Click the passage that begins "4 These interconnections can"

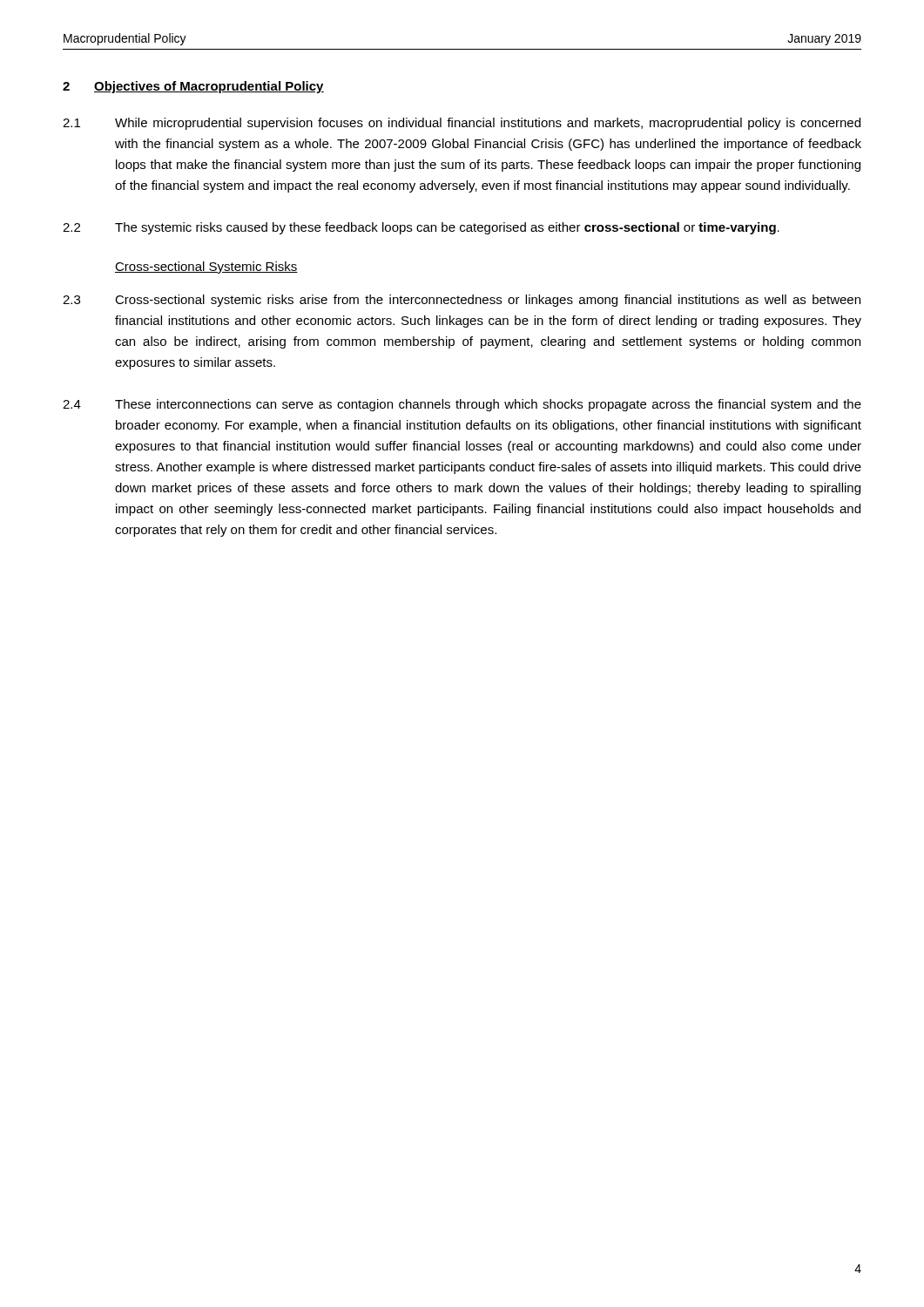click(462, 467)
